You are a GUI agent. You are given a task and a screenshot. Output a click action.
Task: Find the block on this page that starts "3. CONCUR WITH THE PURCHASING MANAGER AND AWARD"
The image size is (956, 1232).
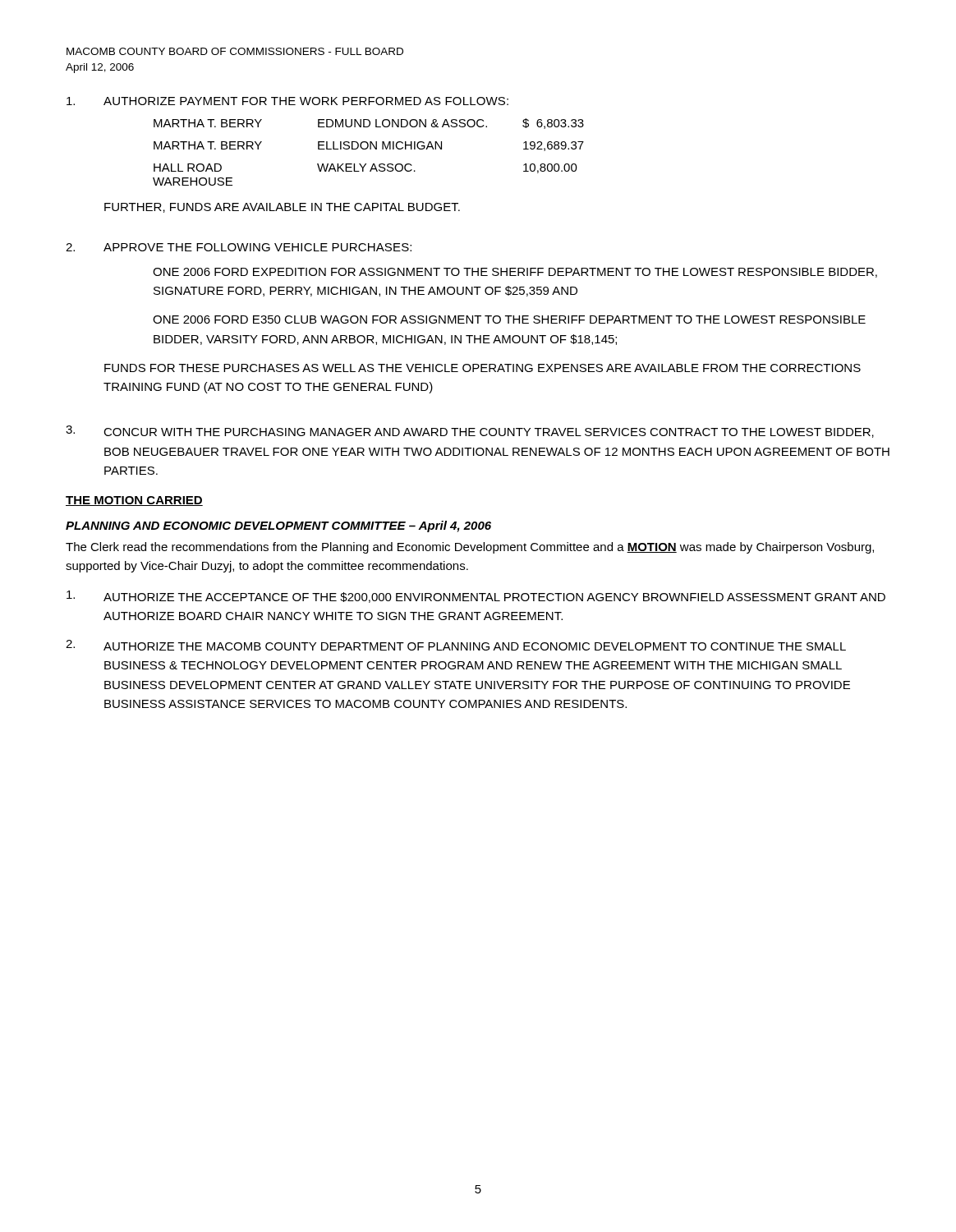coord(478,451)
